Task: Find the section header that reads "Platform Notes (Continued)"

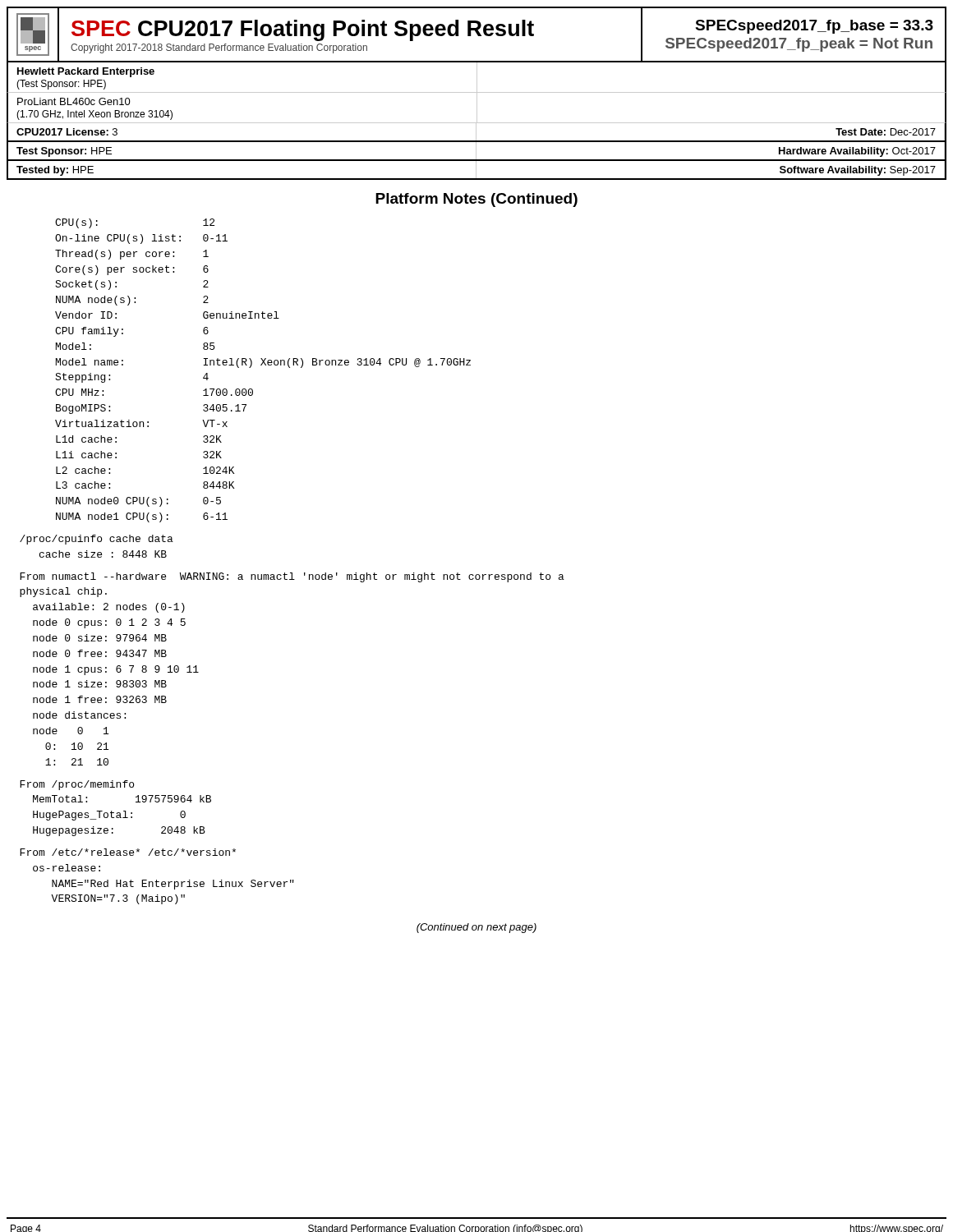Action: pyautogui.click(x=476, y=198)
